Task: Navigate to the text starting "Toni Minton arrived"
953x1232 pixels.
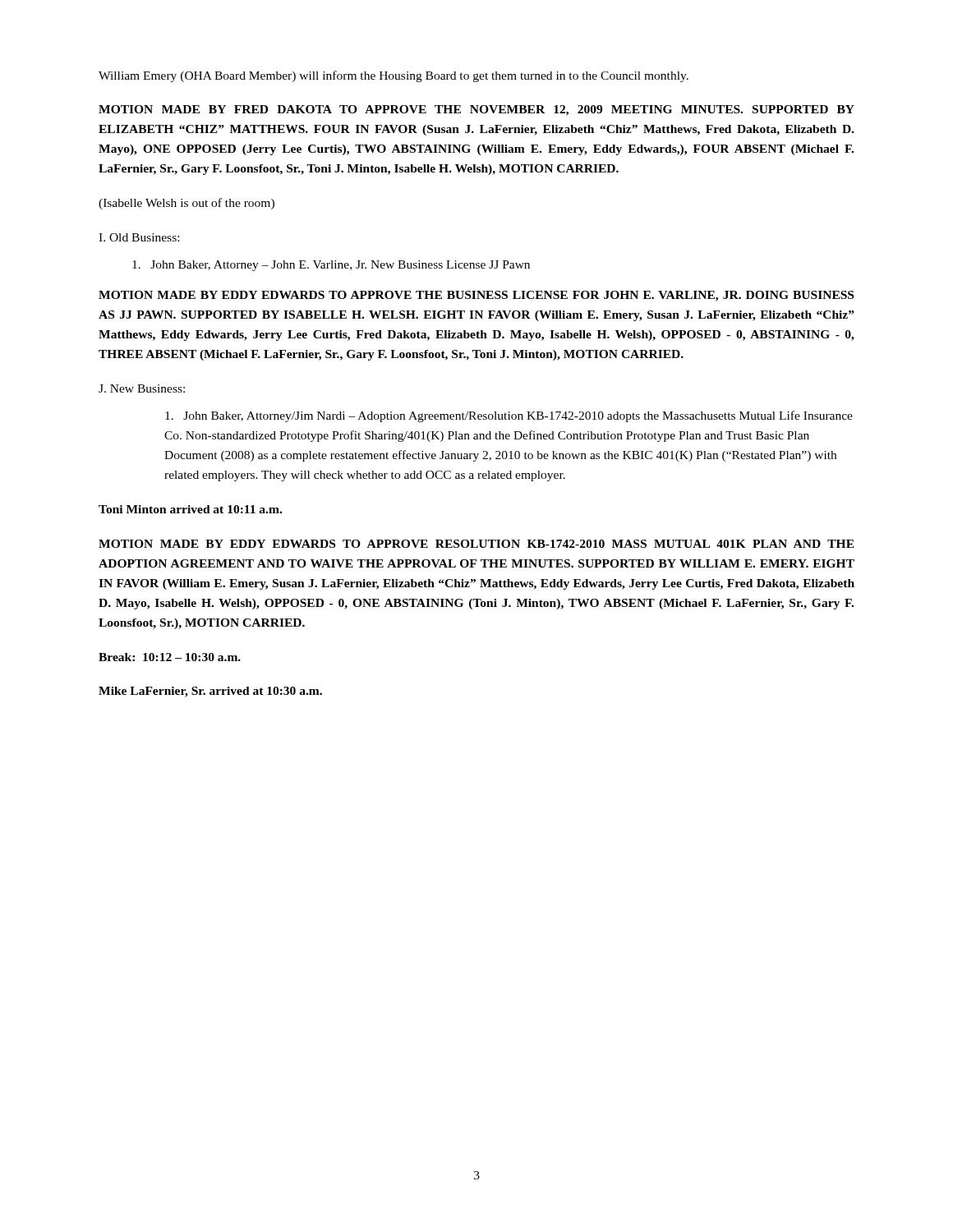Action: click(190, 509)
